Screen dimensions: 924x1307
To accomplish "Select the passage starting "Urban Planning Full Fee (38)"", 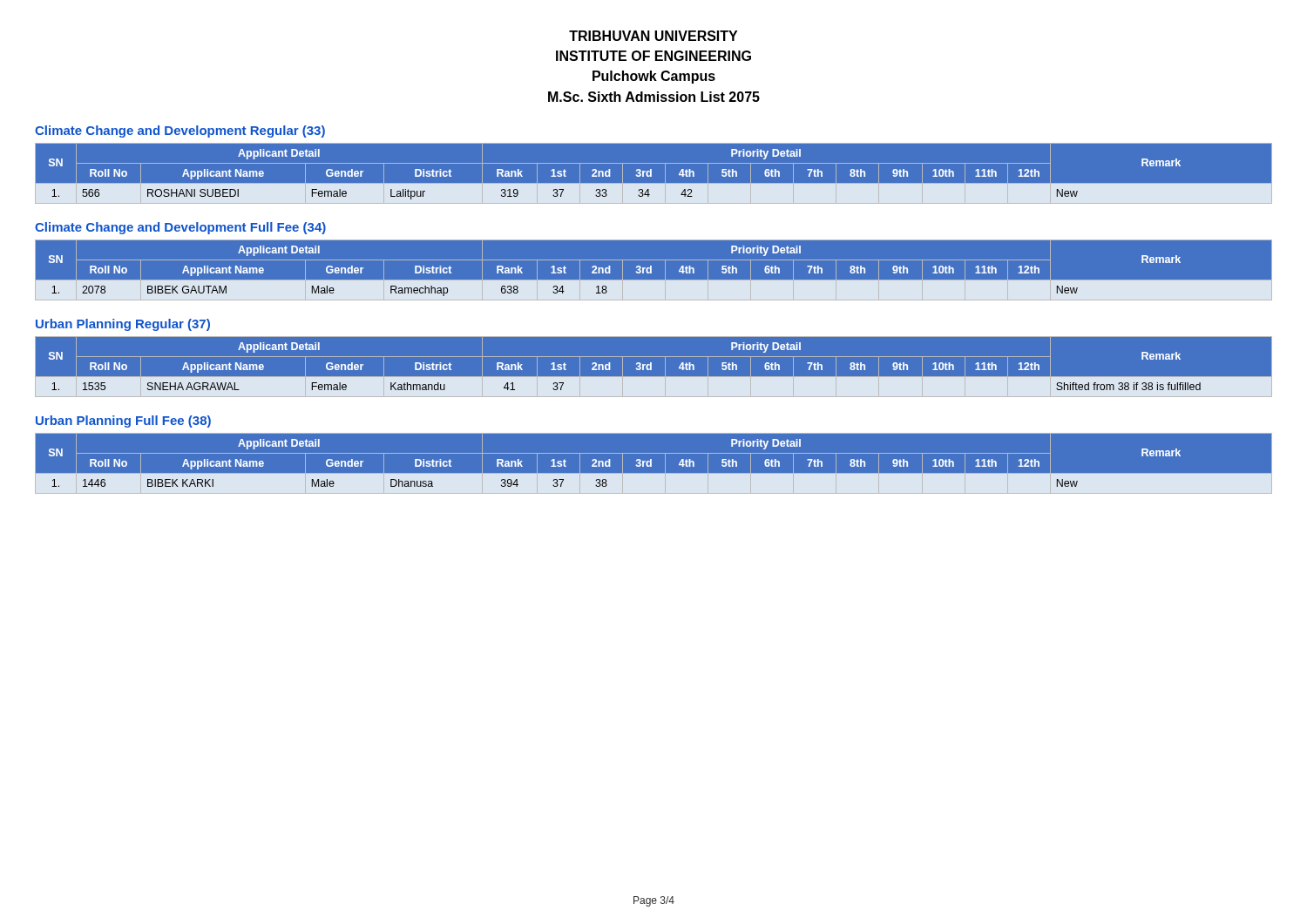I will pyautogui.click(x=123, y=420).
